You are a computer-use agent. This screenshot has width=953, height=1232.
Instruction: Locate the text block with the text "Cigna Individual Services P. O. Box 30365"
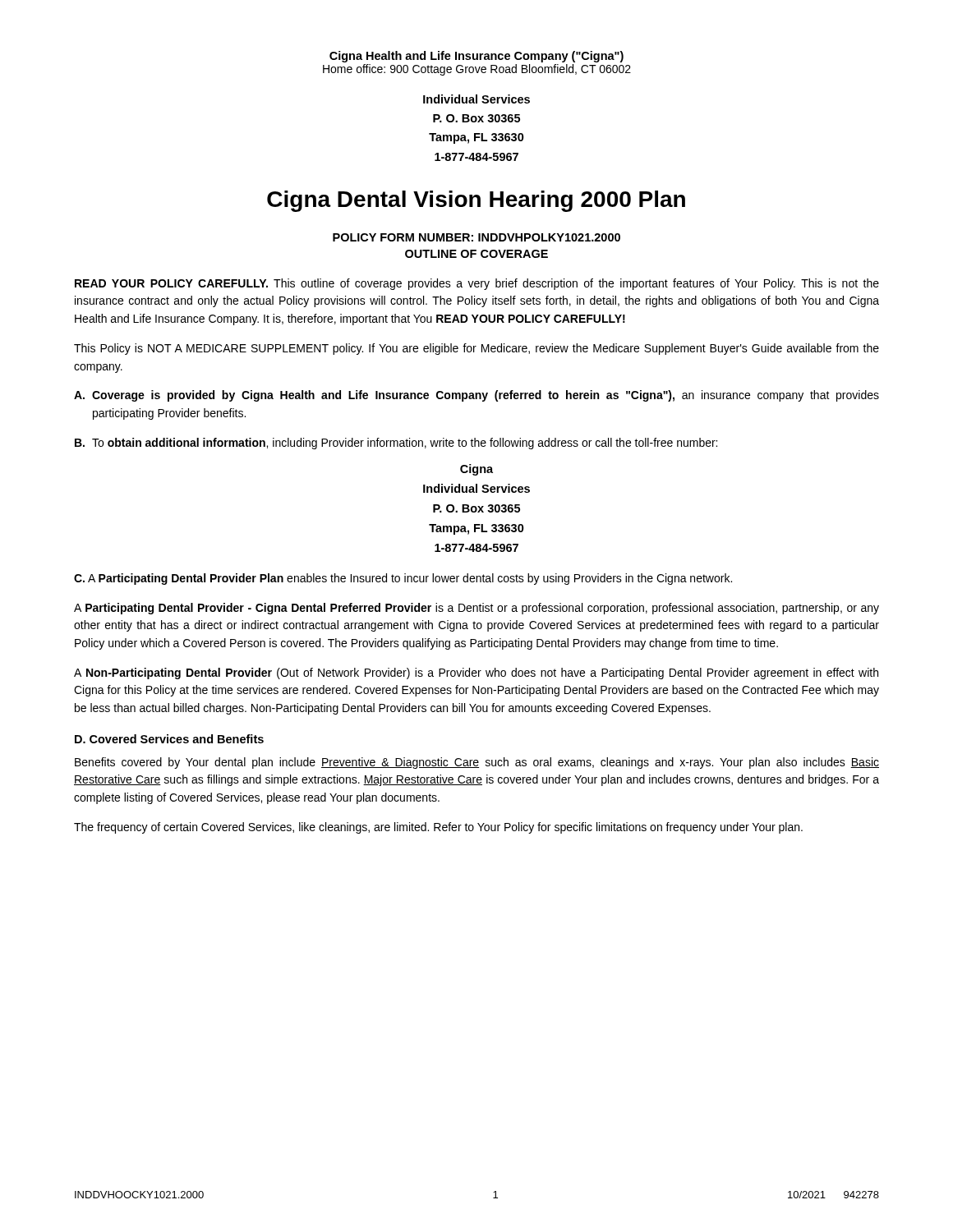476,509
